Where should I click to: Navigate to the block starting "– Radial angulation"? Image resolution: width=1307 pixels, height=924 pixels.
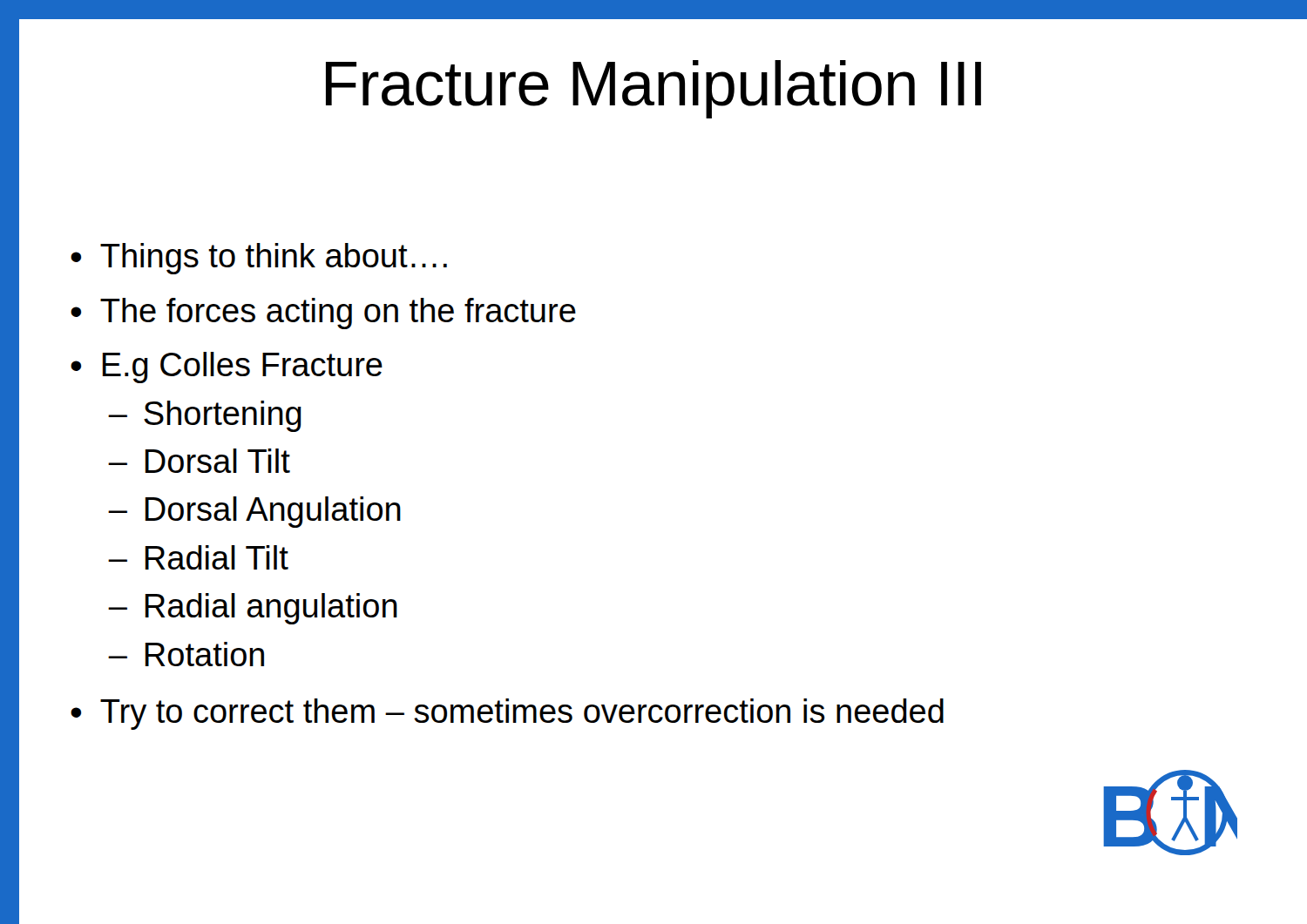pyautogui.click(x=254, y=607)
